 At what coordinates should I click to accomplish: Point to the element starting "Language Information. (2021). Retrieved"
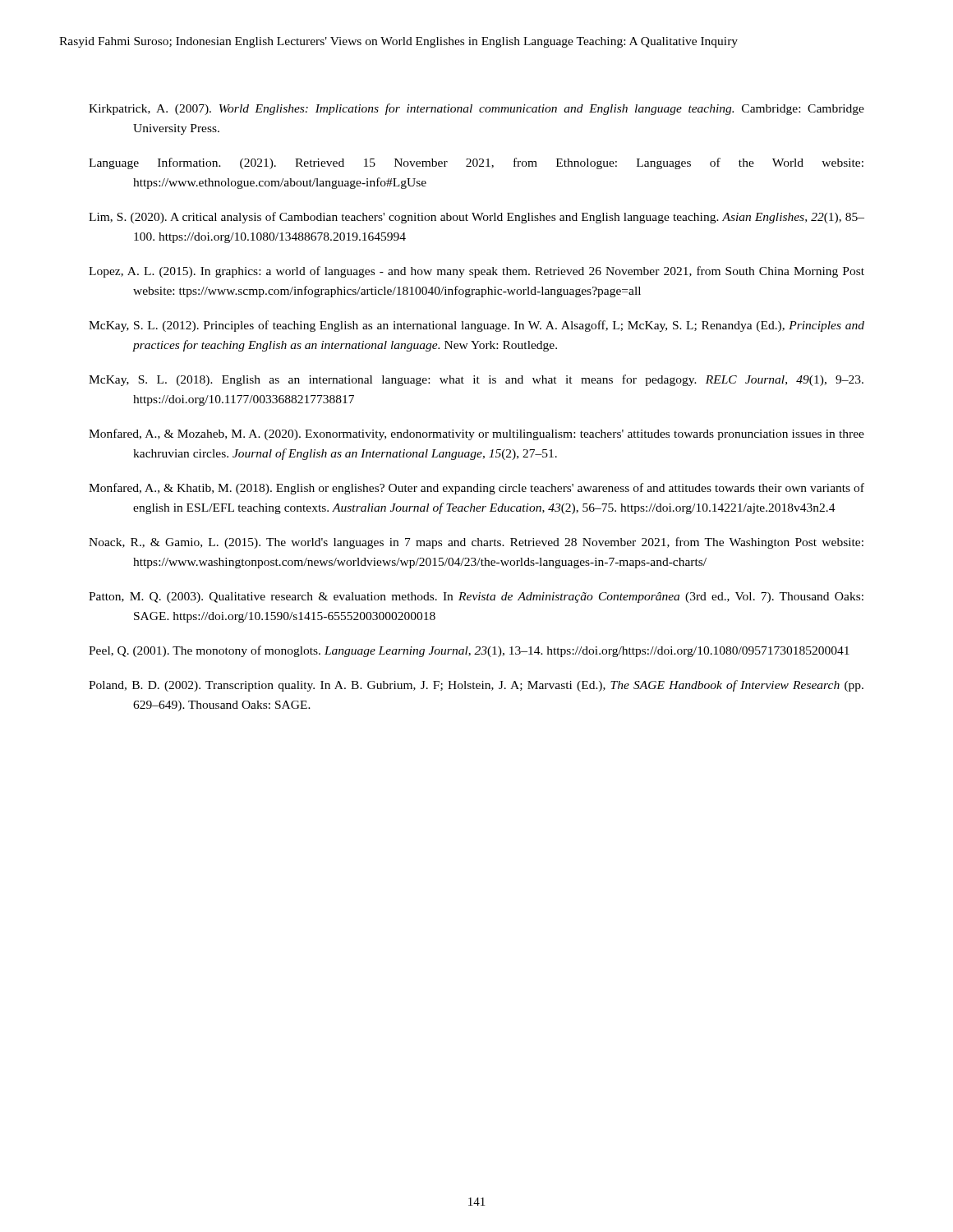pyautogui.click(x=476, y=172)
